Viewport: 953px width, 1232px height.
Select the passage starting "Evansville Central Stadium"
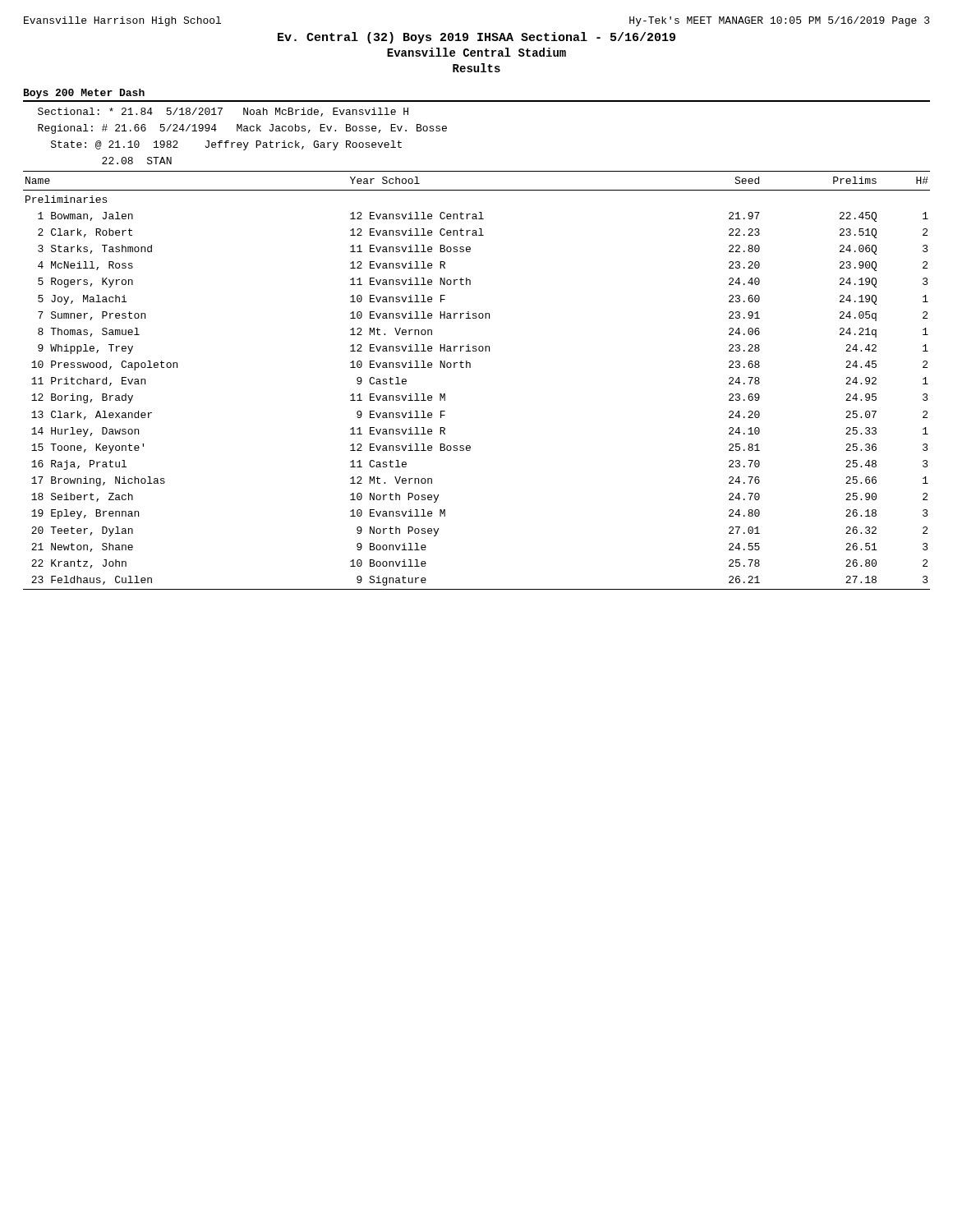click(476, 53)
